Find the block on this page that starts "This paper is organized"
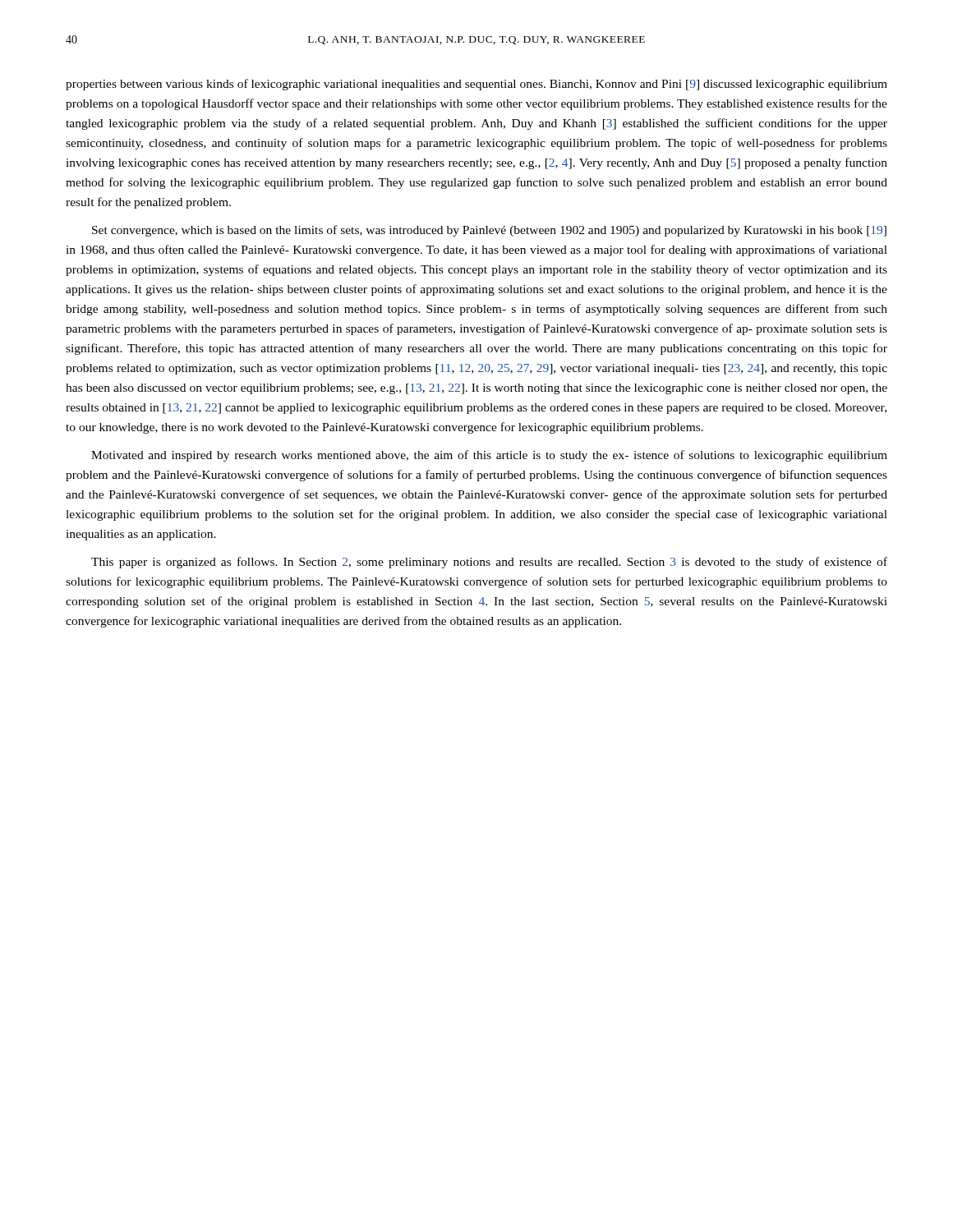 [476, 591]
